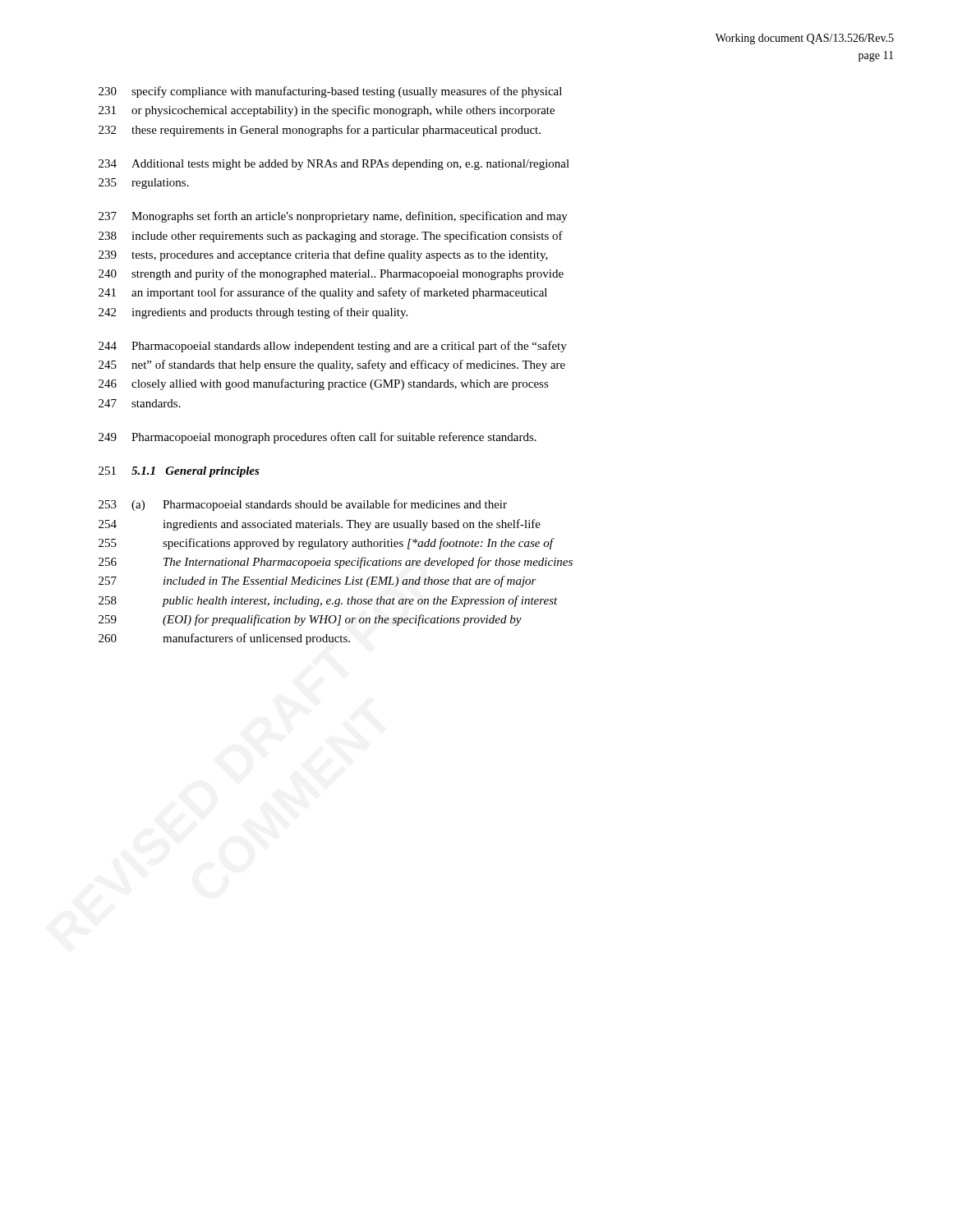Find the block on this page that starts "231 or physicochemical acceptability) in the specific monograph,"
Screen dimensions: 1232x953
click(484, 111)
